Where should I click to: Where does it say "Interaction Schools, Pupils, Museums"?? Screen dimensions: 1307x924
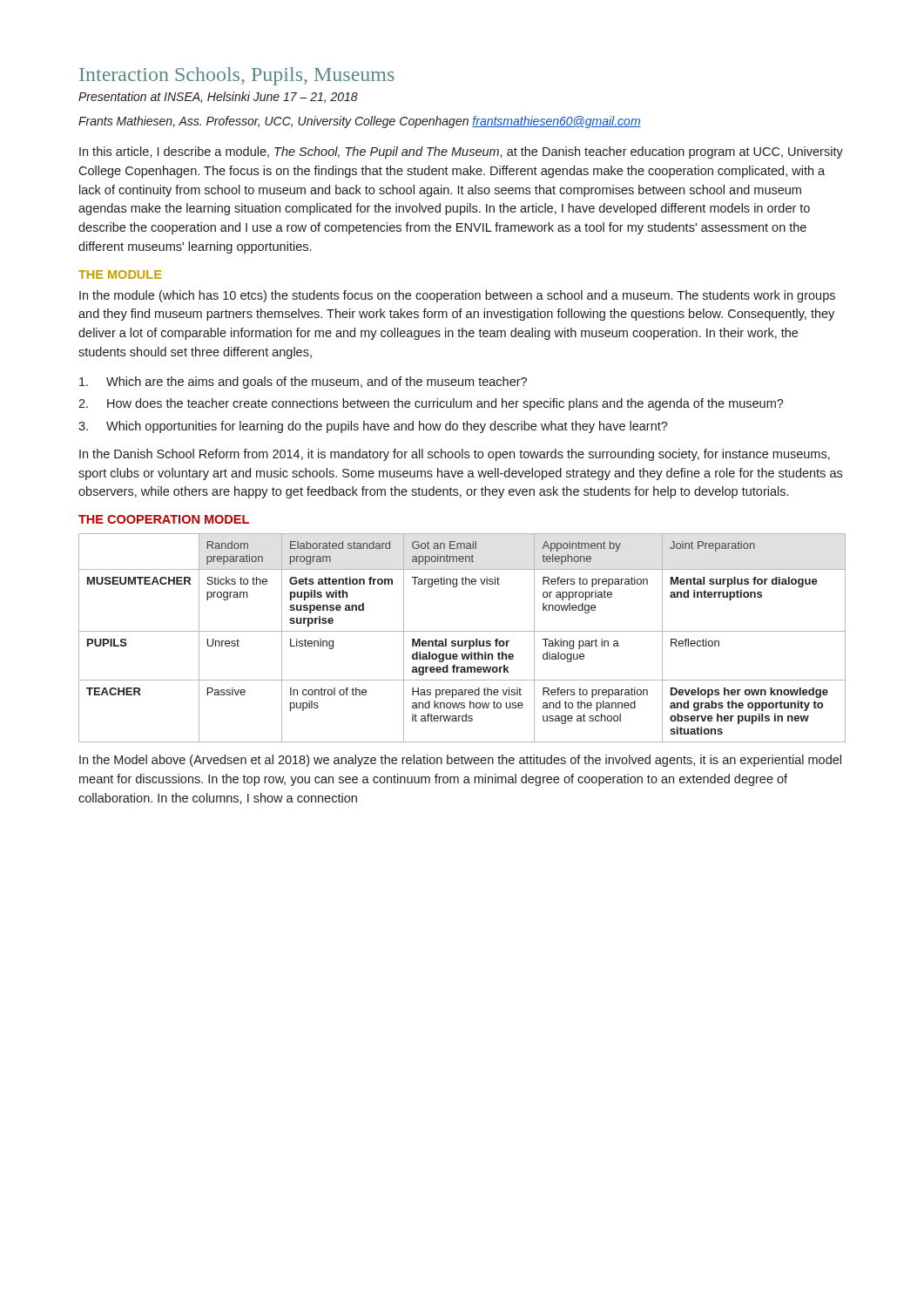(x=237, y=74)
